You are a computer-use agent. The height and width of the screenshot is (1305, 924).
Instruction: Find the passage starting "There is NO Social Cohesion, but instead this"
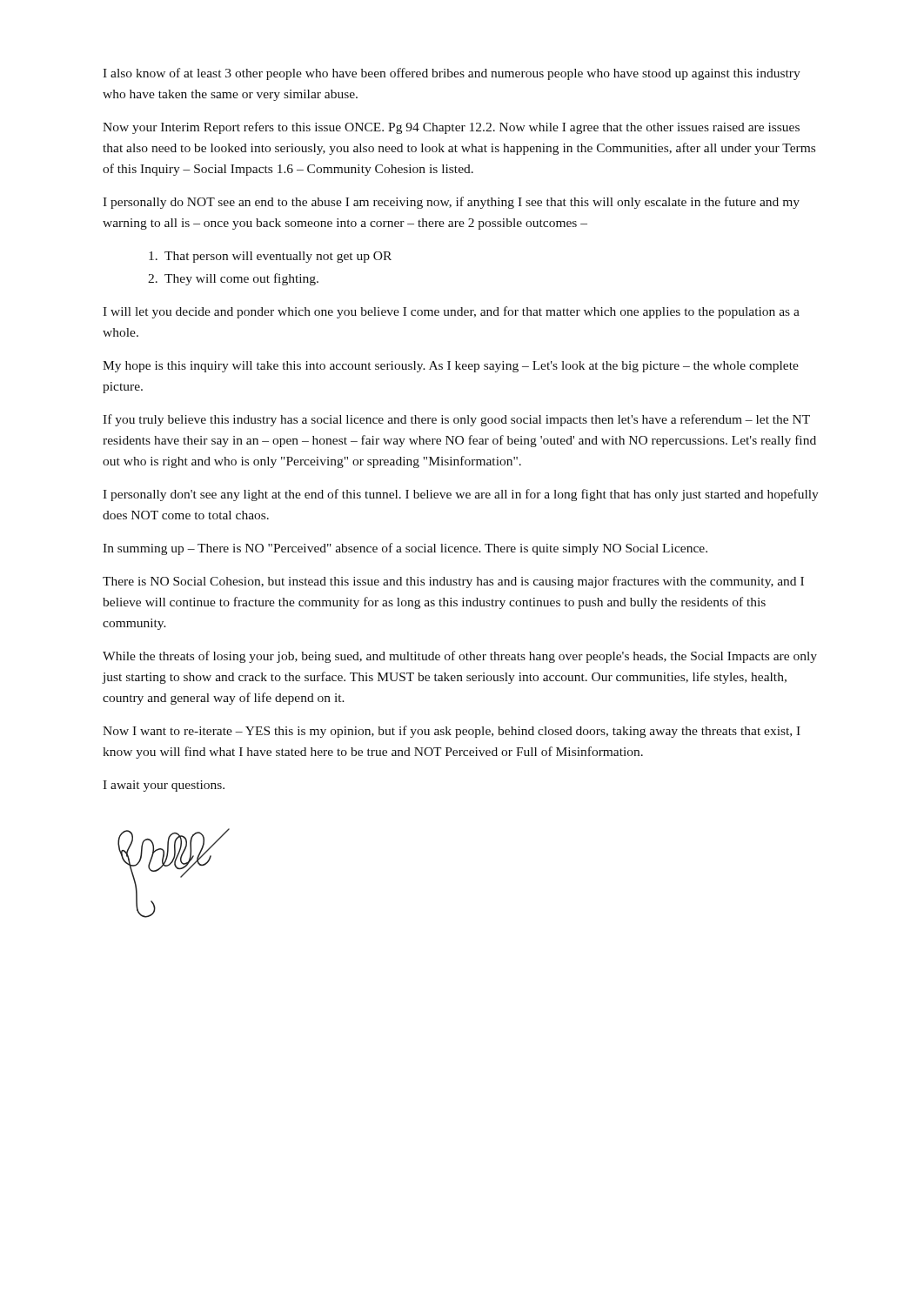(462, 602)
